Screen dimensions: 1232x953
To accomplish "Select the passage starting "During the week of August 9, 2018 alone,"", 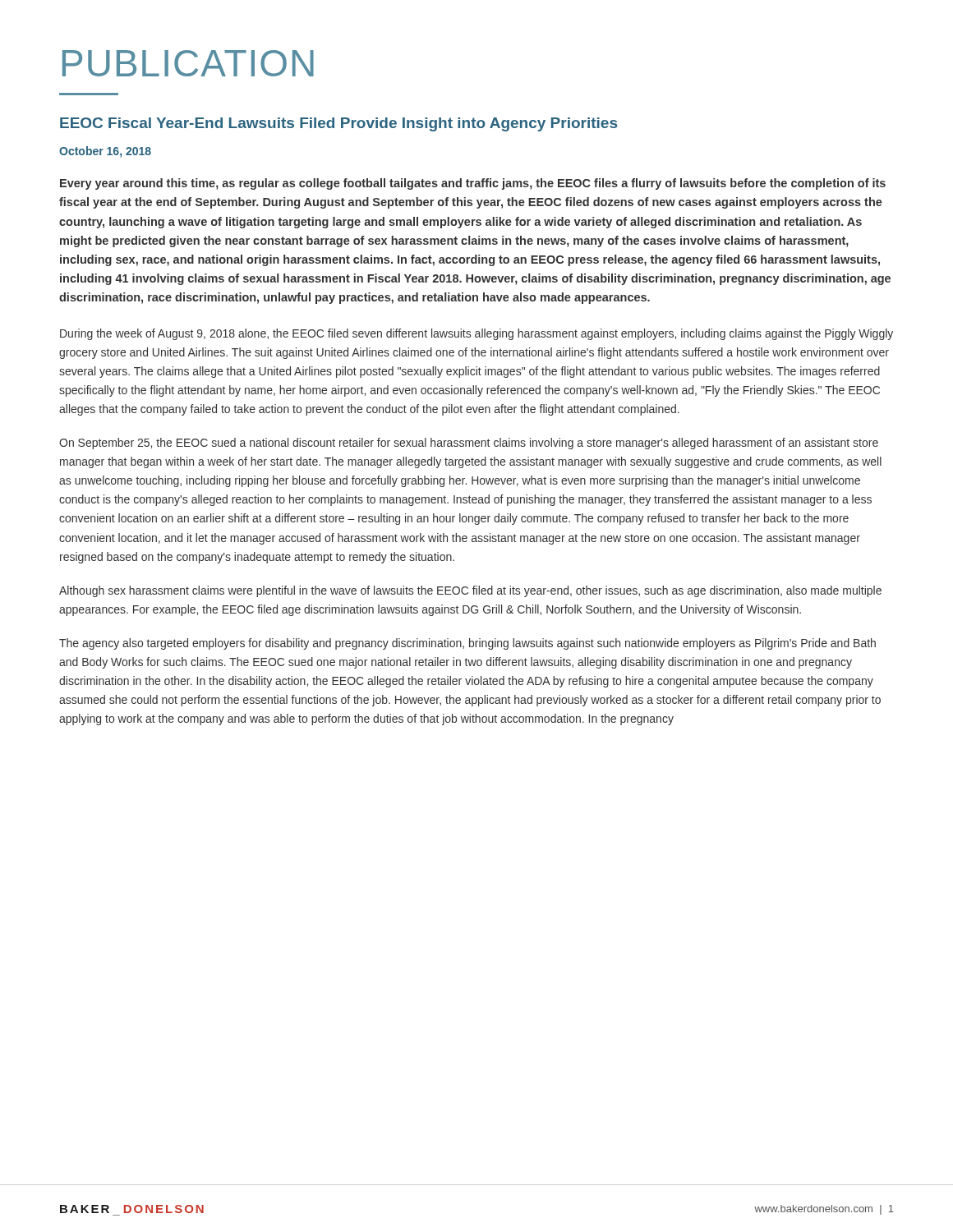I will [x=476, y=372].
